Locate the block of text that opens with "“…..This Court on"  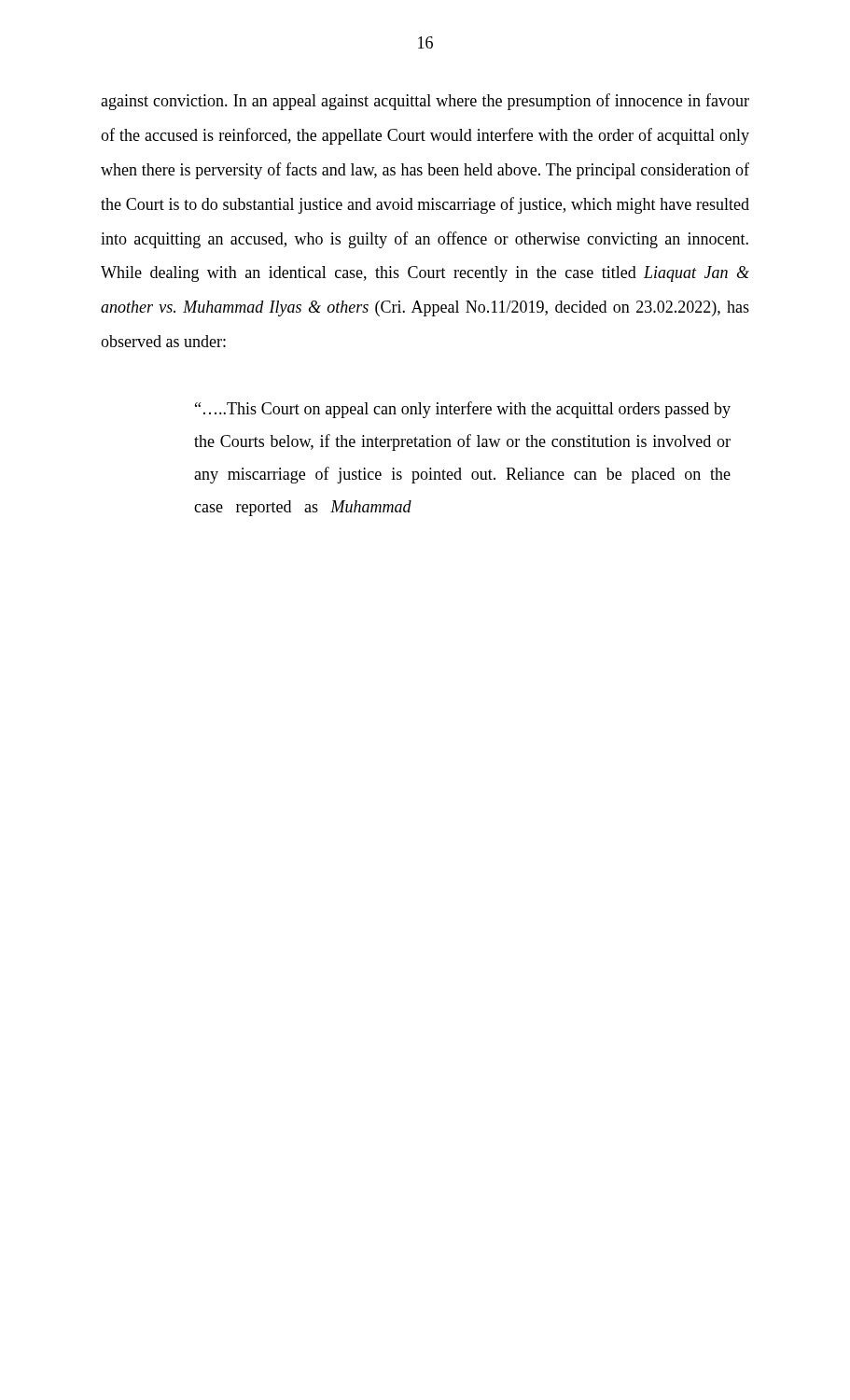(462, 458)
